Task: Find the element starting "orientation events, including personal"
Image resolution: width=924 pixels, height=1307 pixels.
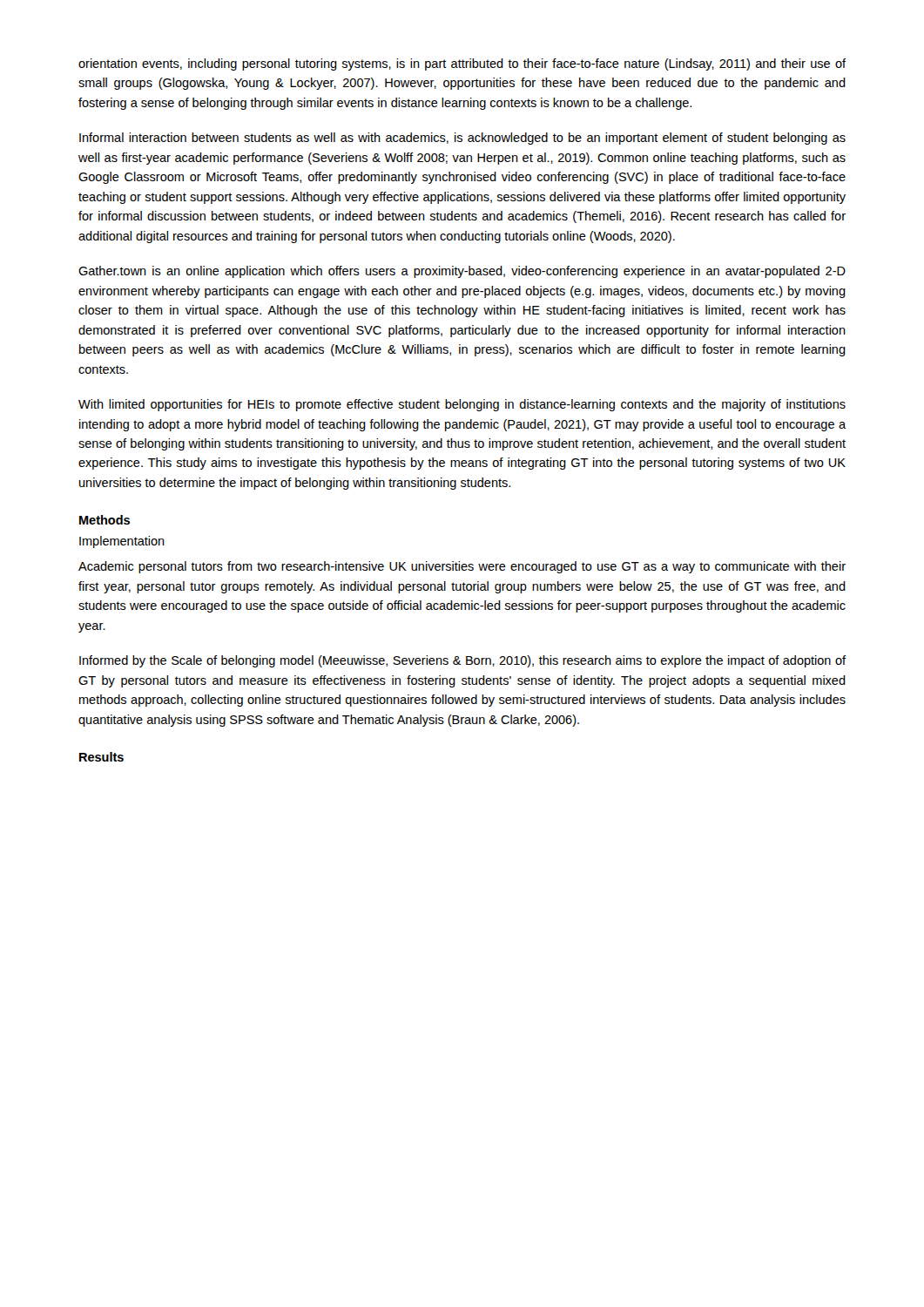Action: [x=462, y=83]
